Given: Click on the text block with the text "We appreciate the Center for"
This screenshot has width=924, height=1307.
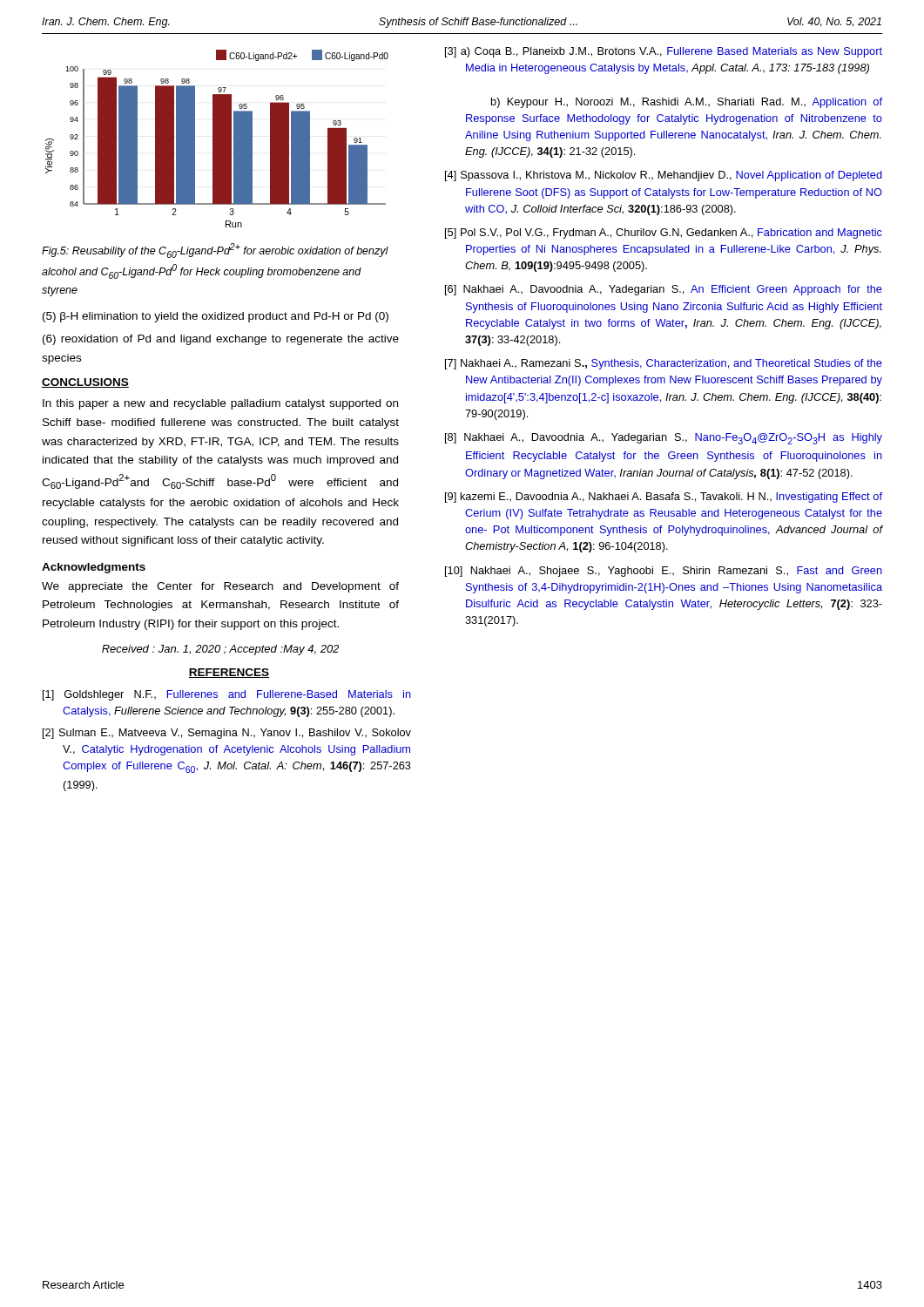Looking at the screenshot, I should [x=220, y=605].
